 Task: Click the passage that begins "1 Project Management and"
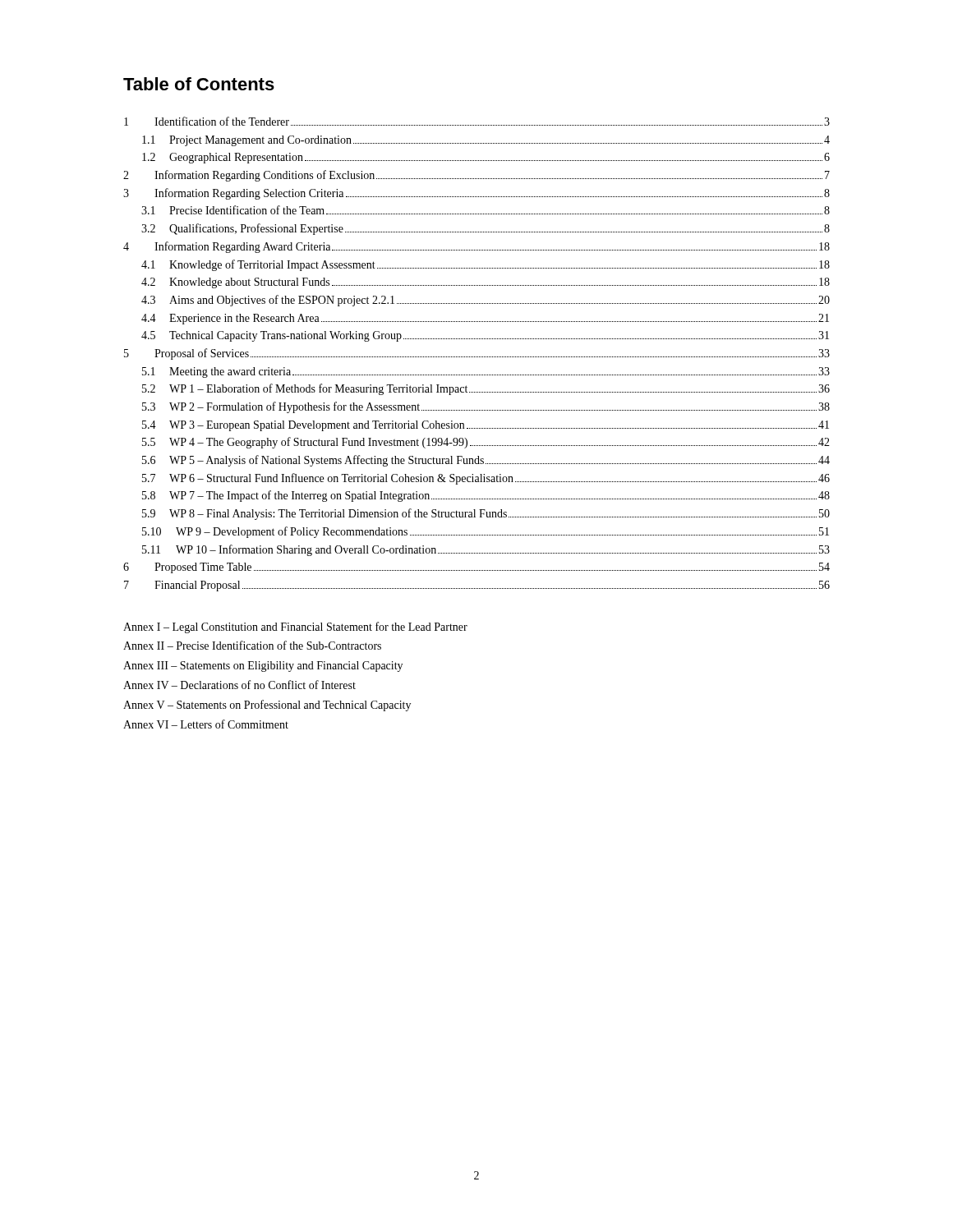click(x=486, y=140)
